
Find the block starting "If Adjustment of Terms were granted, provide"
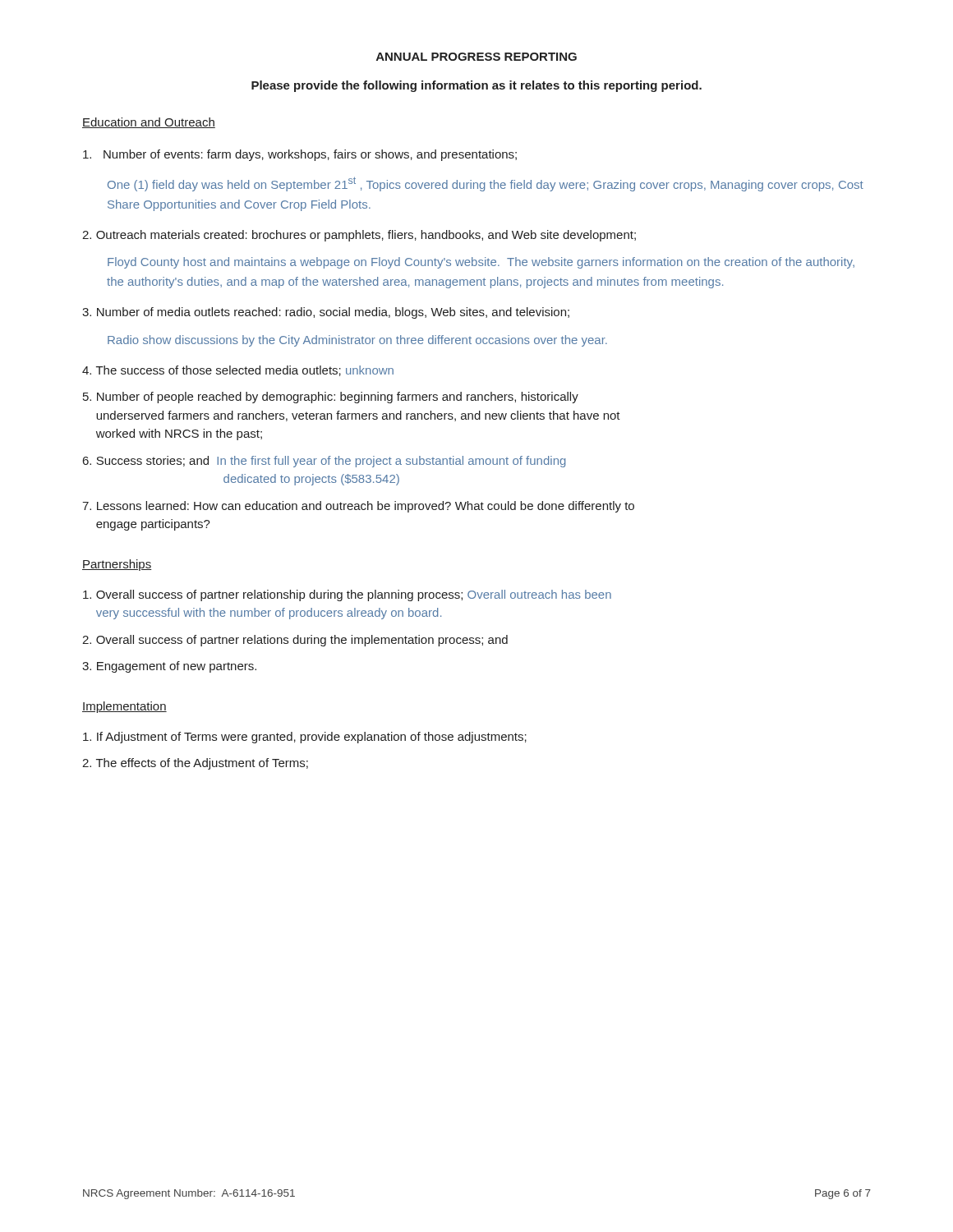(305, 736)
